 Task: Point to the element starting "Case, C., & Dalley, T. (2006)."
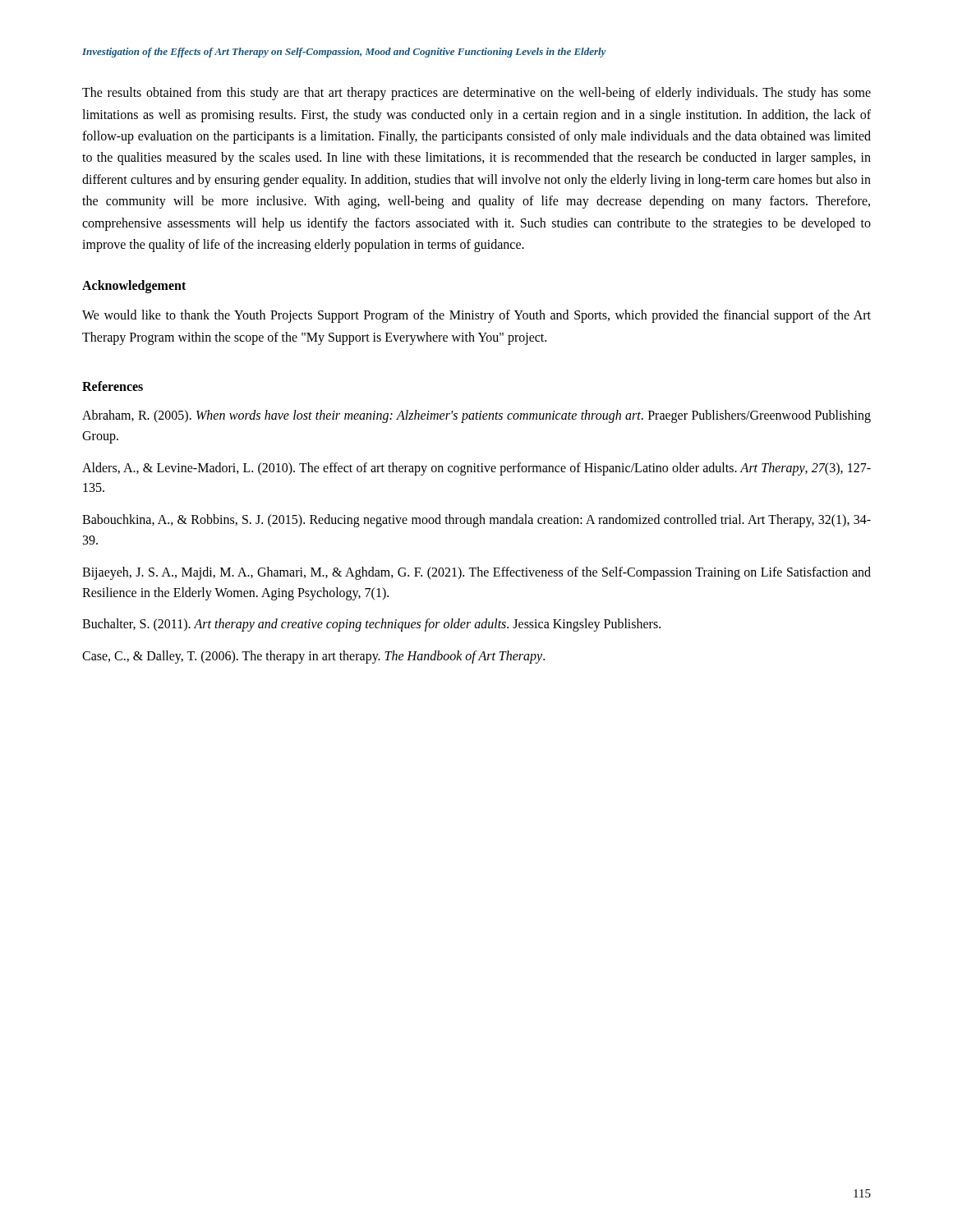click(314, 656)
